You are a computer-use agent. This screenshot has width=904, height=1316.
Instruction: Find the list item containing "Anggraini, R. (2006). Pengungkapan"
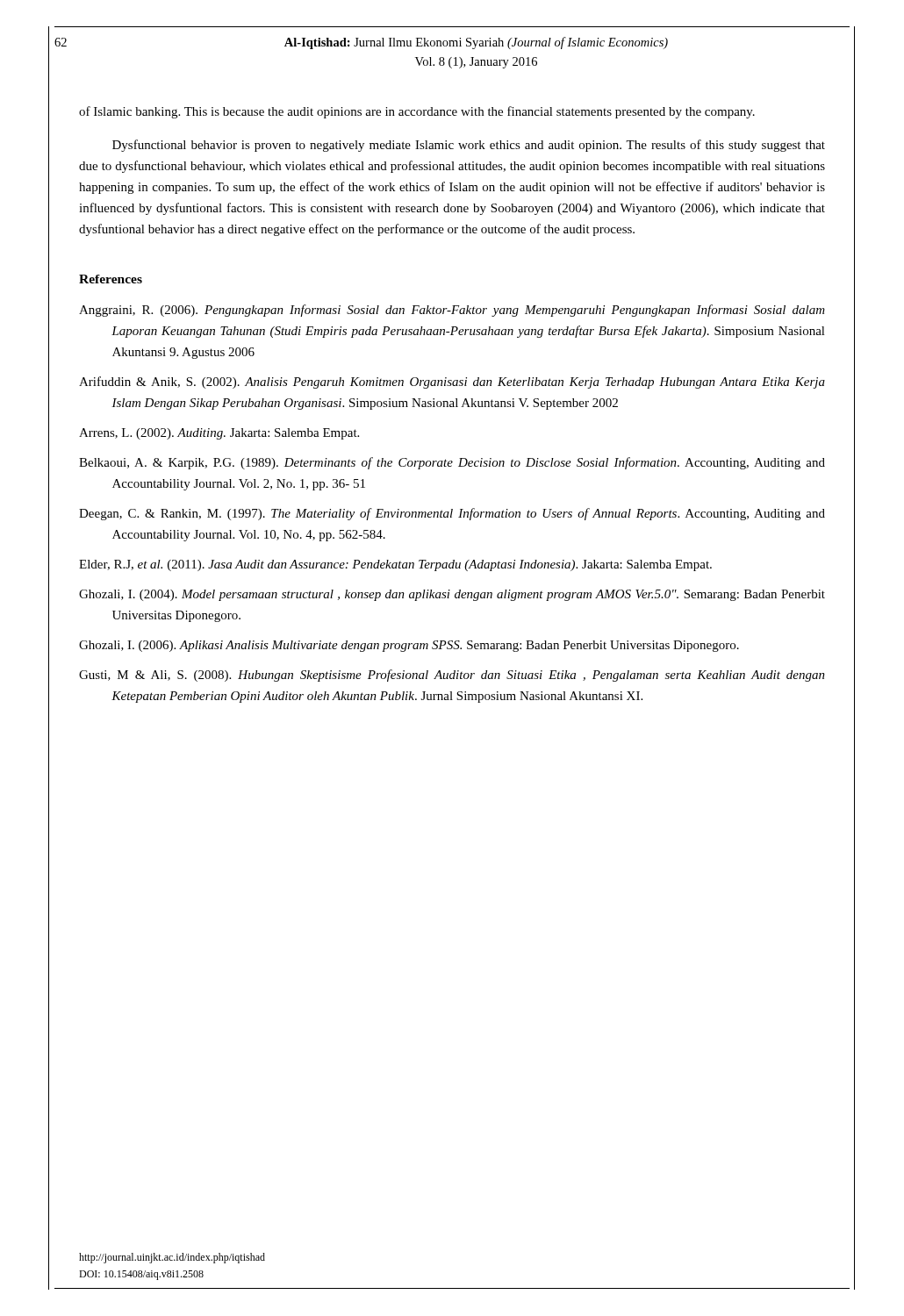(452, 331)
